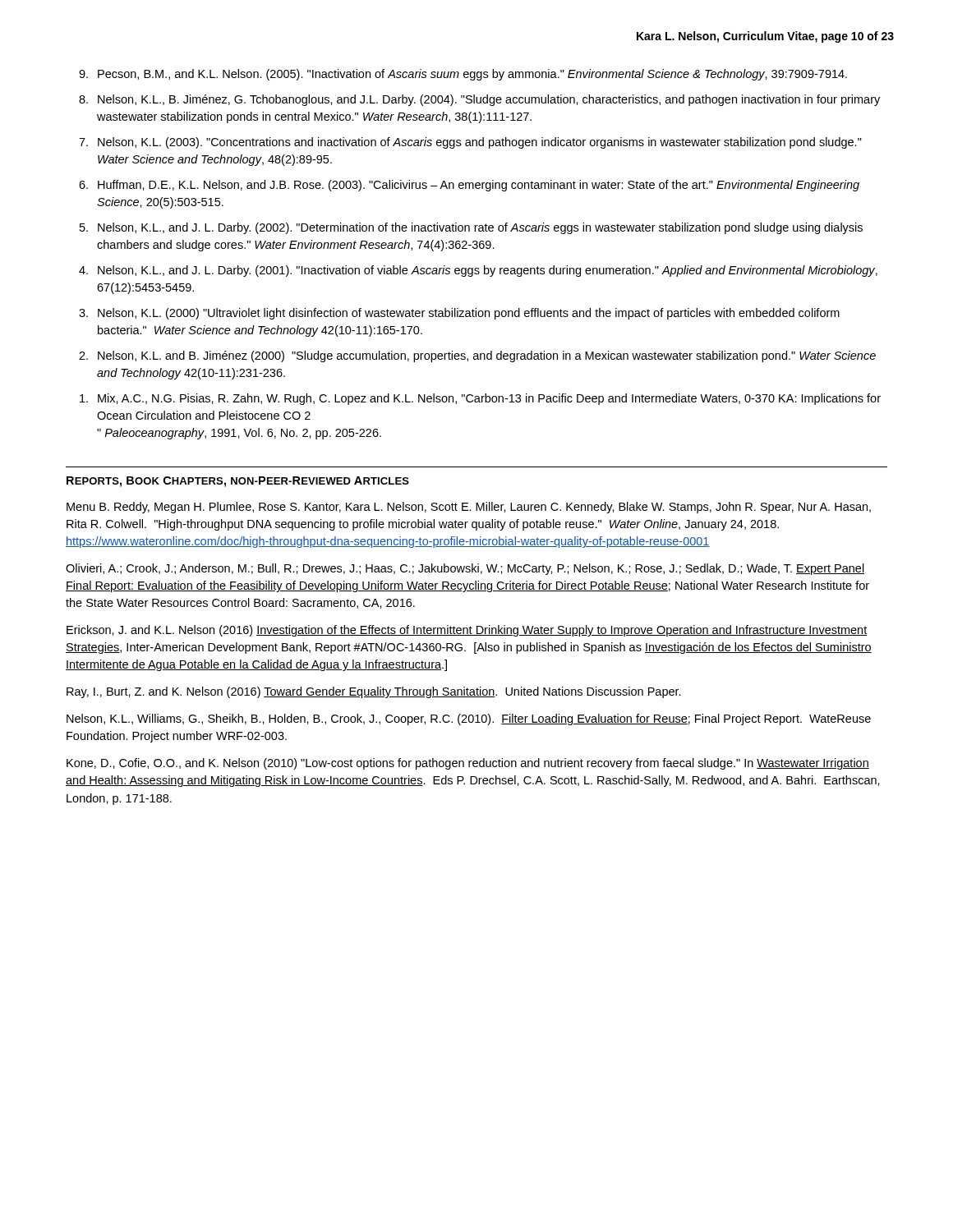Where is the passage that starts "3. Nelson, K.L. (2000) "Ultraviolet light"?
953x1232 pixels.
coord(476,322)
